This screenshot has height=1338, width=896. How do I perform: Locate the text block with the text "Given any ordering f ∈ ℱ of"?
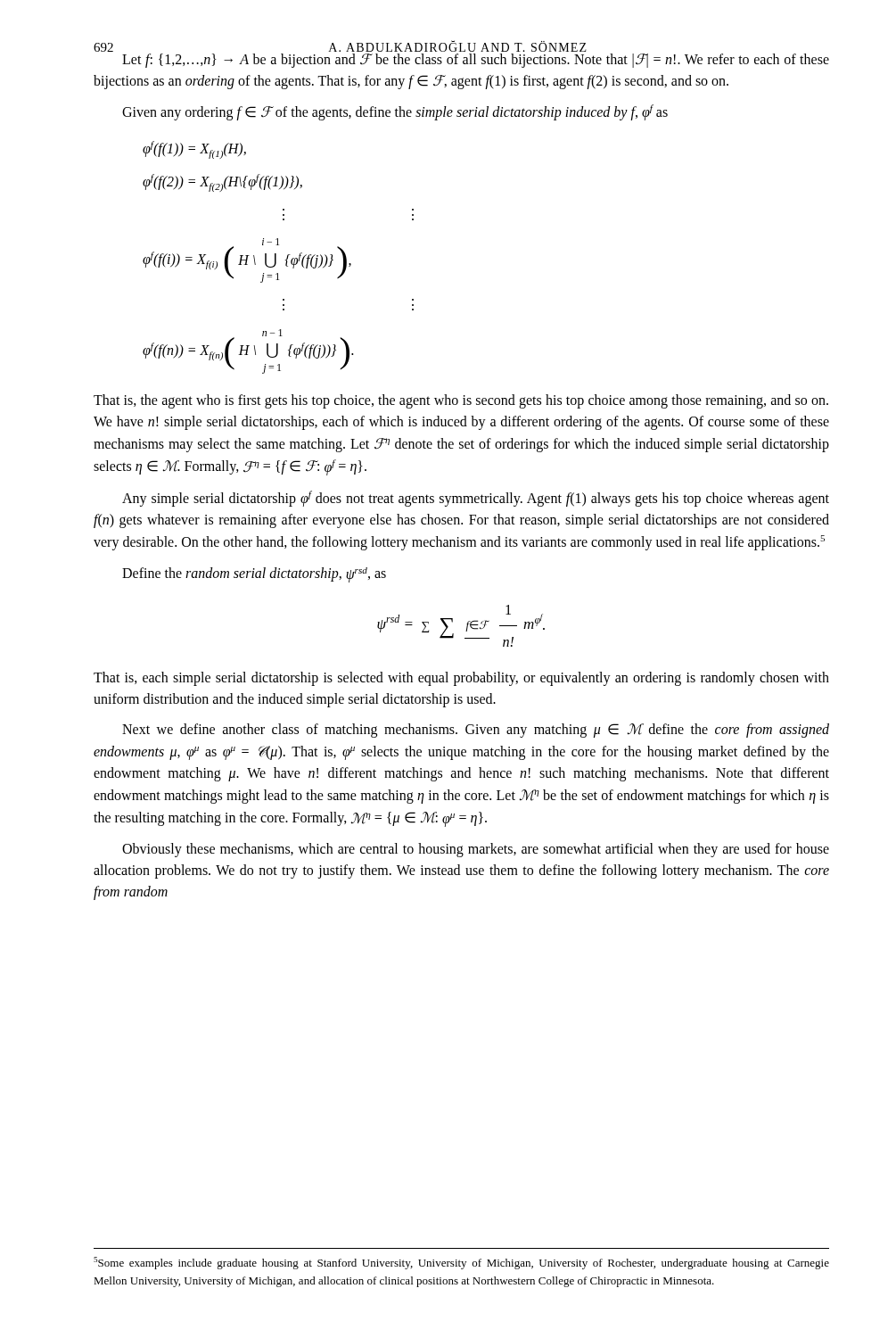point(461,112)
